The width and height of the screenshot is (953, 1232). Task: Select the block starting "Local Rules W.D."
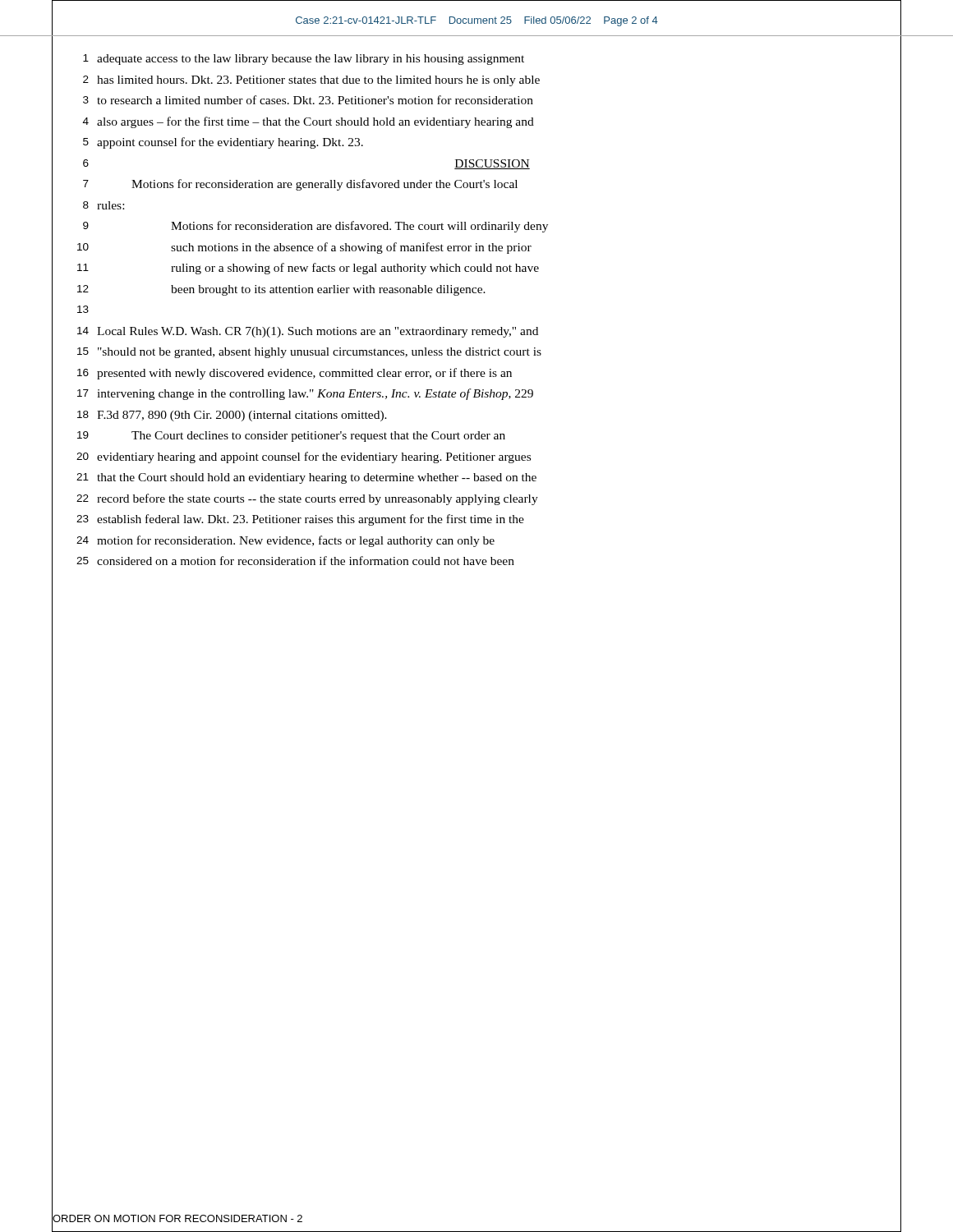click(492, 372)
